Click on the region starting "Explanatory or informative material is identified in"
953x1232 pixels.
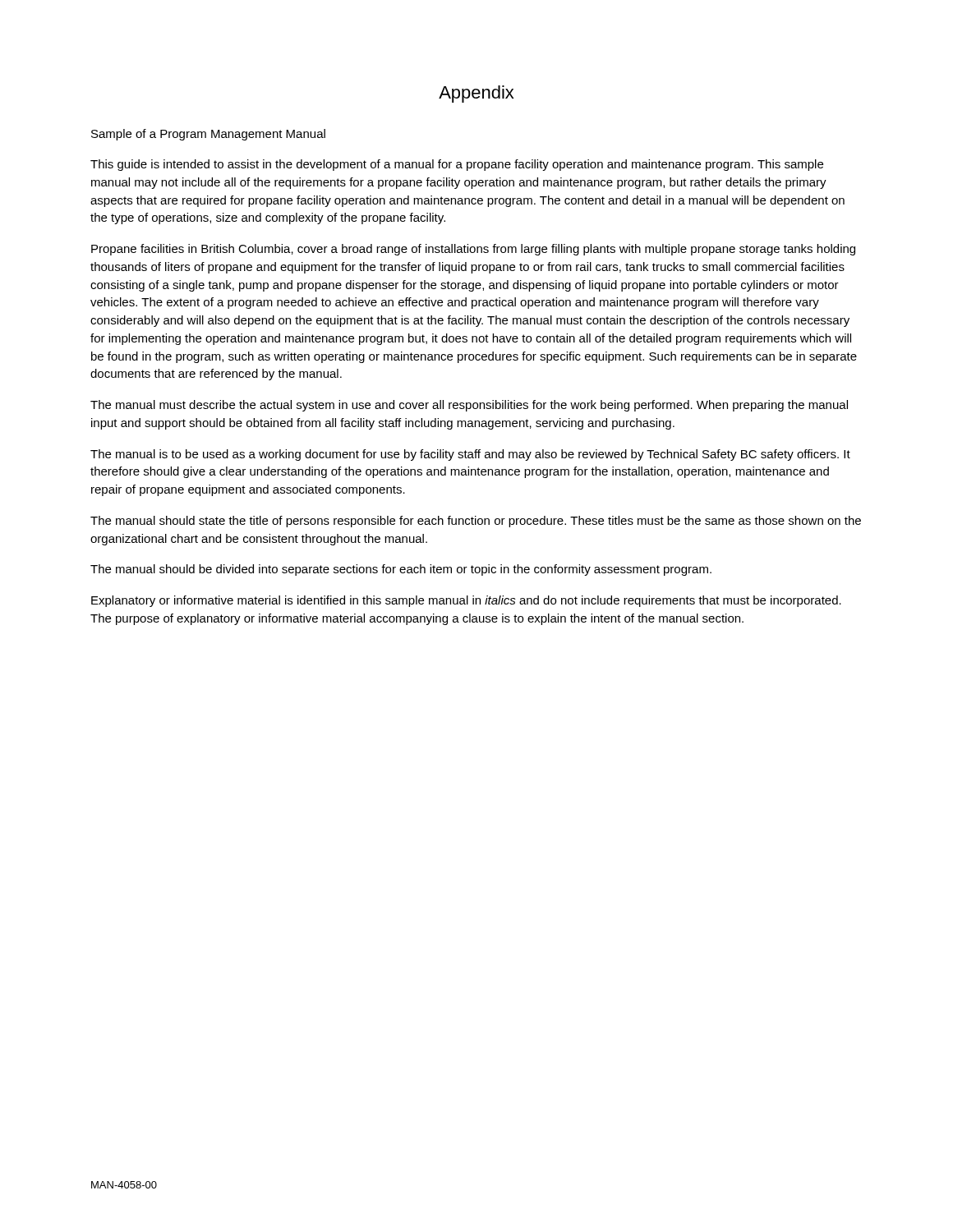466,609
